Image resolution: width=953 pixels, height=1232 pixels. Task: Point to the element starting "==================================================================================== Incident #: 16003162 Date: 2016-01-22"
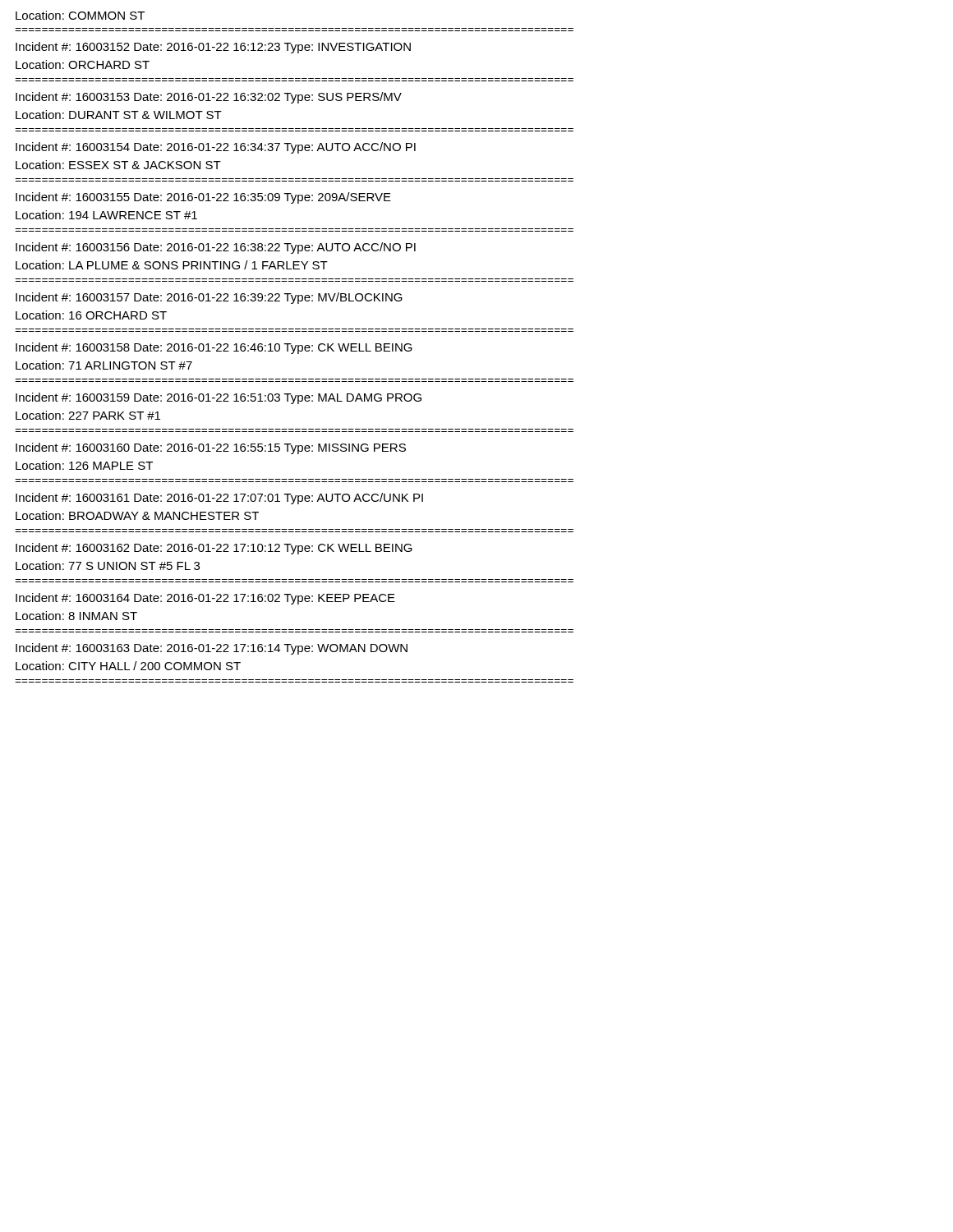[214, 549]
